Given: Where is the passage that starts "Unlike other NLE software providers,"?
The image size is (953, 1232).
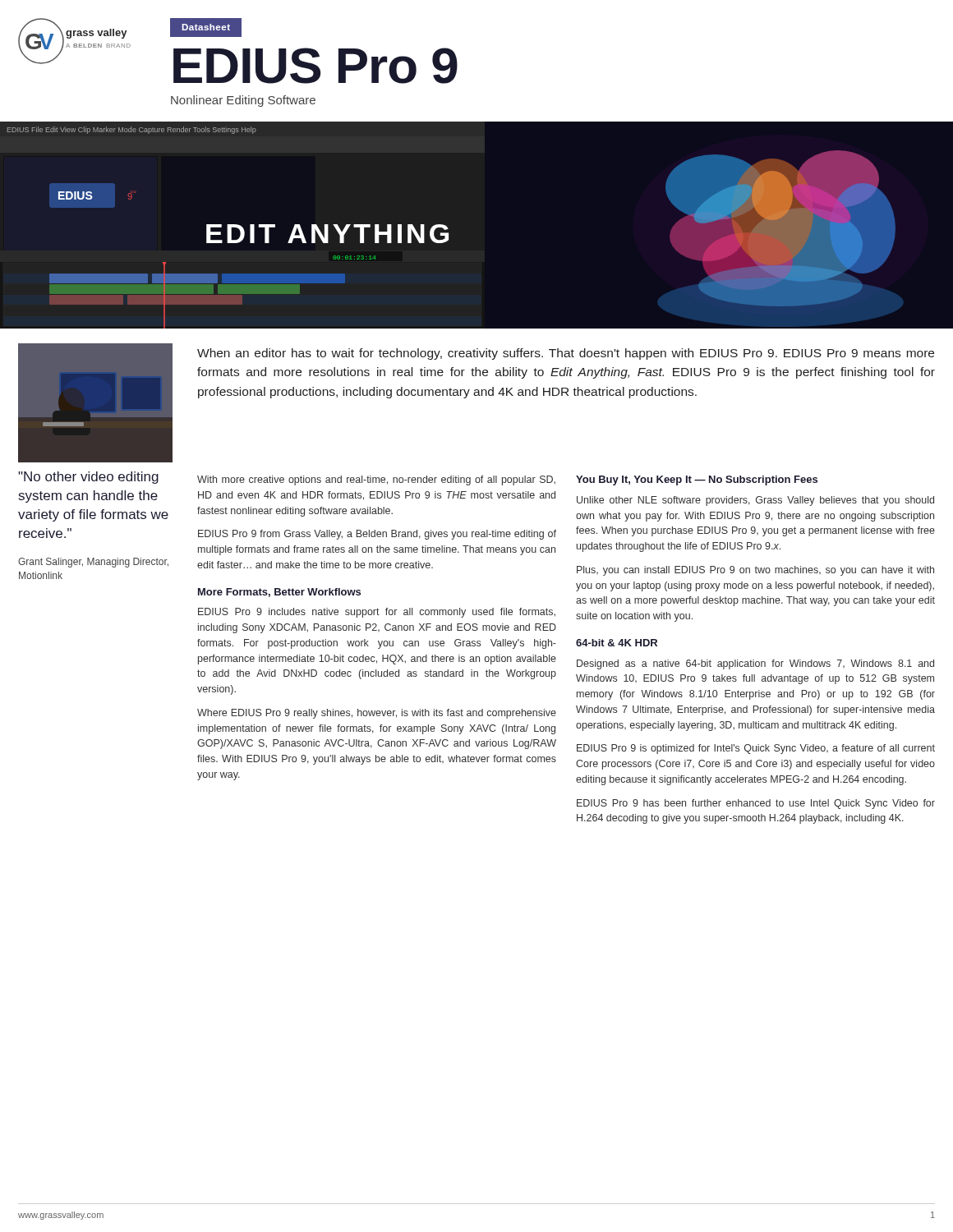Looking at the screenshot, I should pos(755,523).
